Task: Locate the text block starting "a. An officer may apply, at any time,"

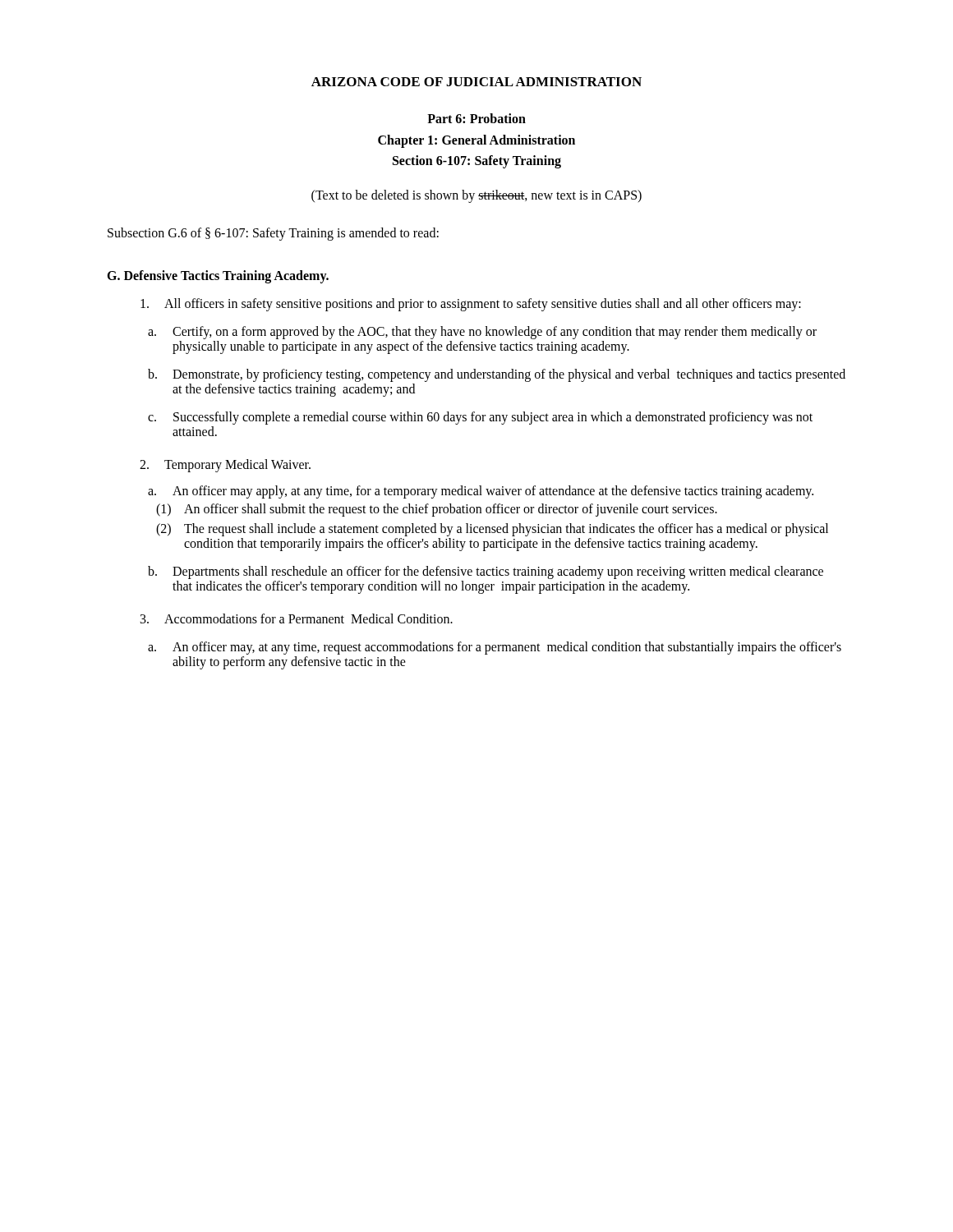Action: pyautogui.click(x=497, y=491)
